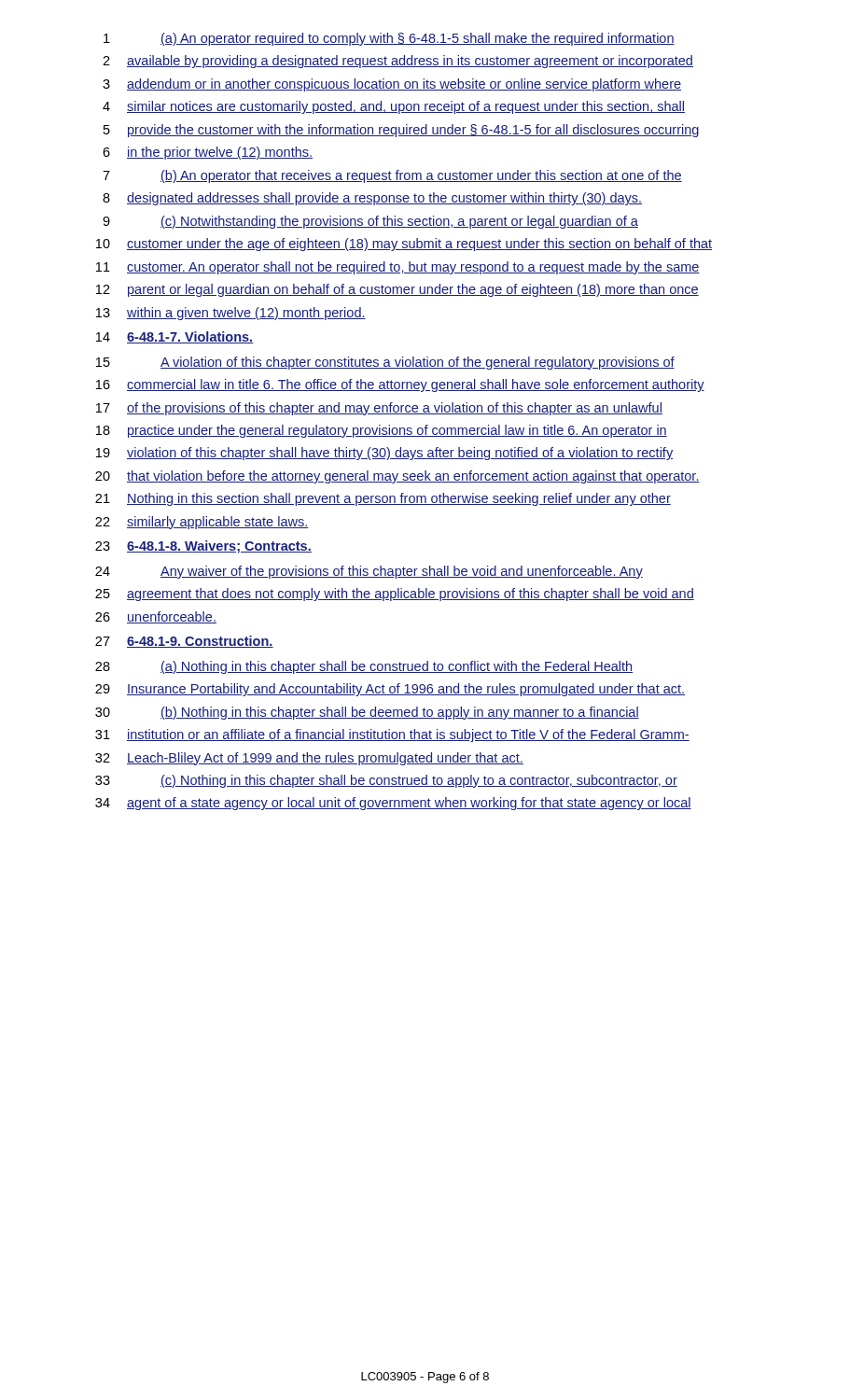Click on the list item that says "21 Nothing in this section shall"
Image resolution: width=850 pixels, height=1400 pixels.
[x=434, y=499]
